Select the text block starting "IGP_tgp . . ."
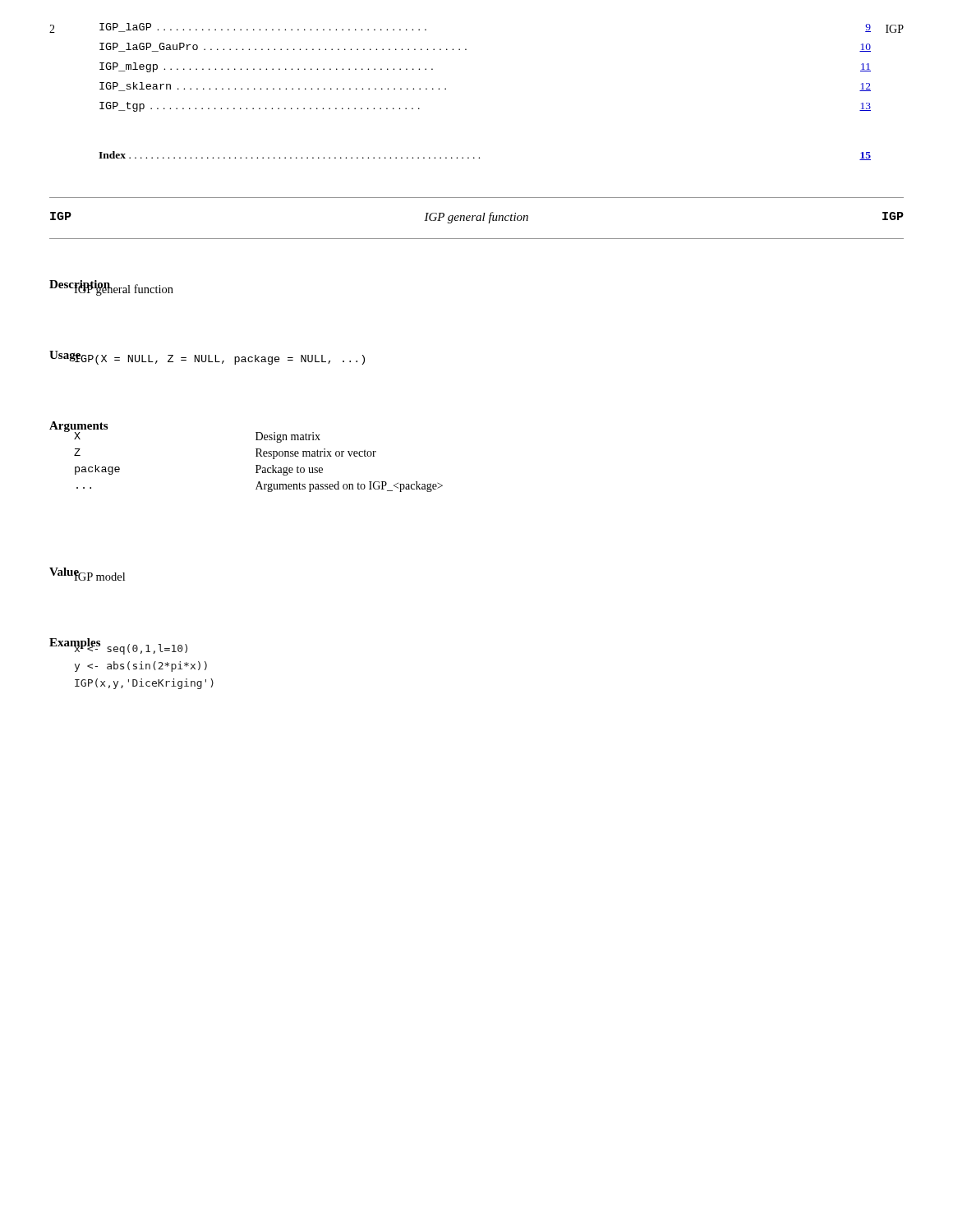This screenshot has width=953, height=1232. click(121, 110)
